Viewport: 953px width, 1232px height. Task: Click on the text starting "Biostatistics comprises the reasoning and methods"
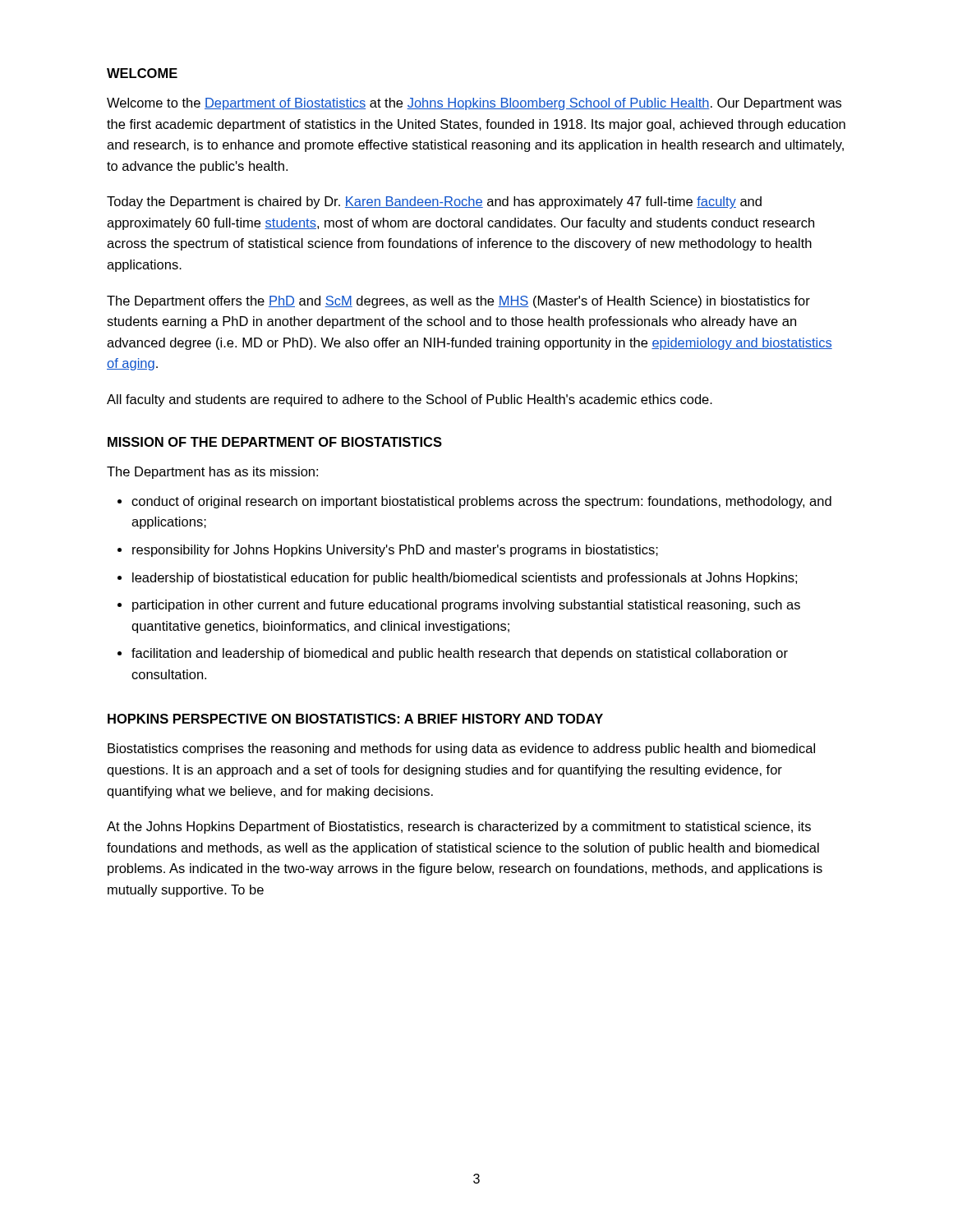(461, 770)
